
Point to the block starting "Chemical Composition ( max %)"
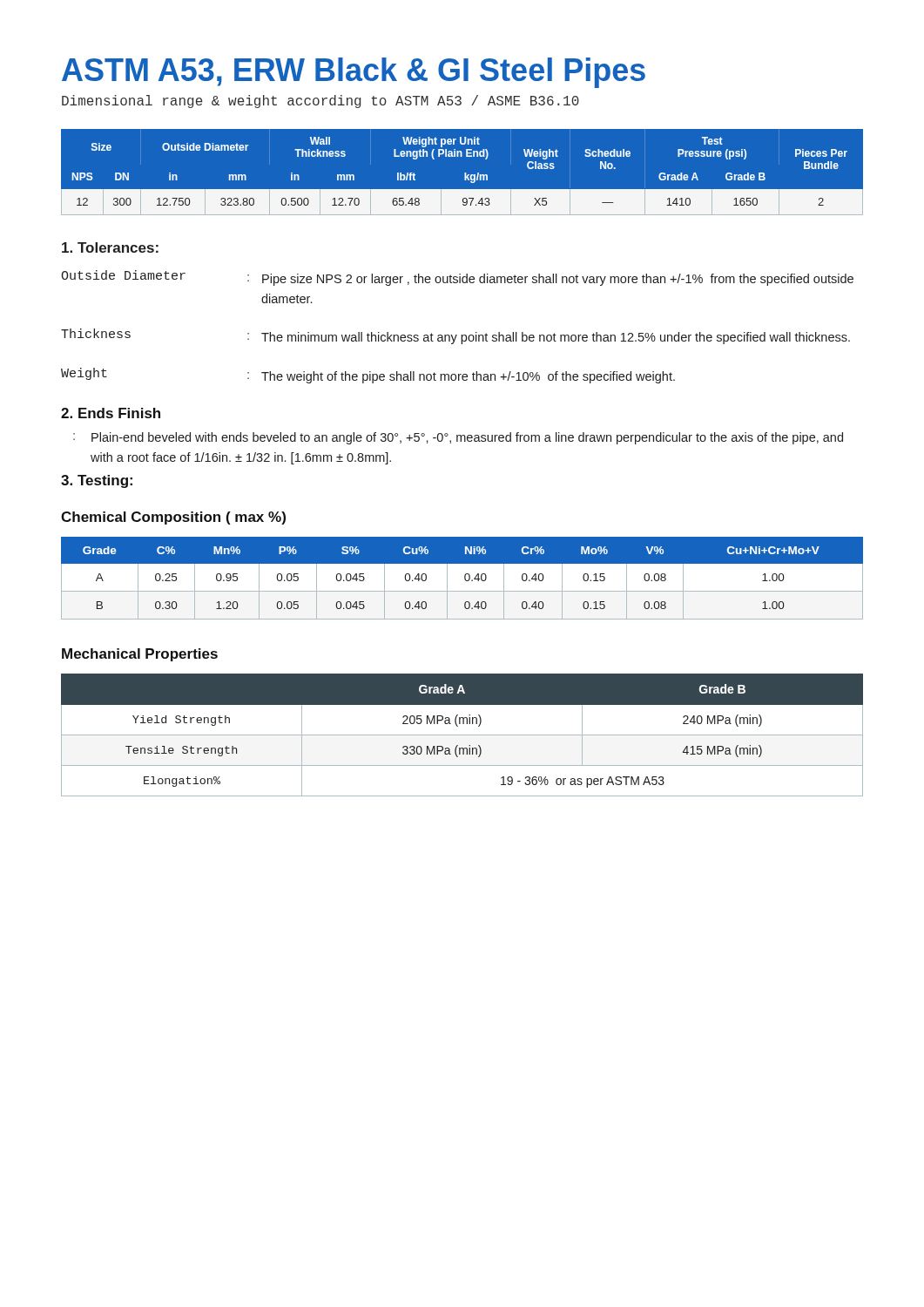pos(174,517)
